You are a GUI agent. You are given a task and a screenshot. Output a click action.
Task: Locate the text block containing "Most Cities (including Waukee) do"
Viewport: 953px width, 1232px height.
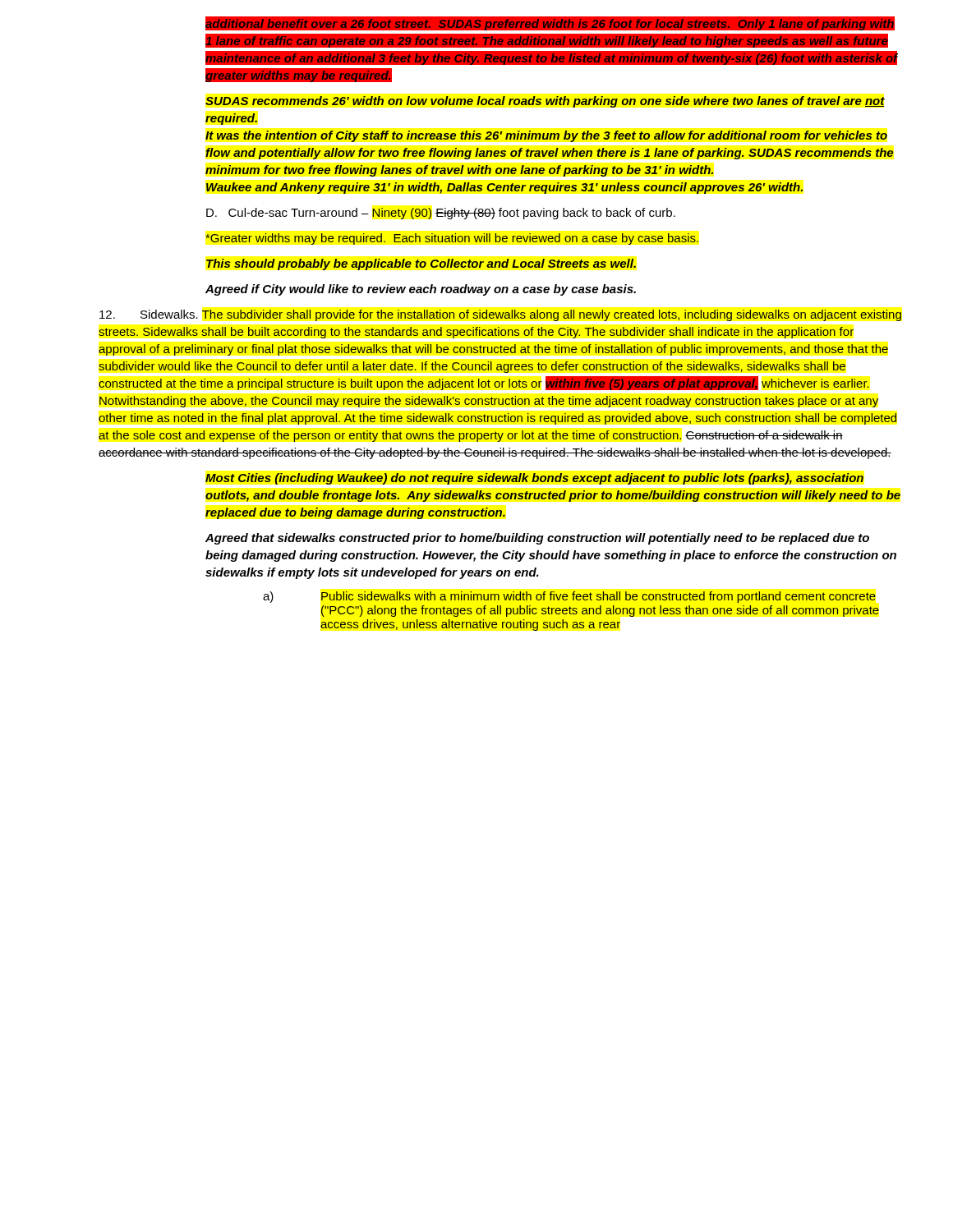(x=555, y=495)
